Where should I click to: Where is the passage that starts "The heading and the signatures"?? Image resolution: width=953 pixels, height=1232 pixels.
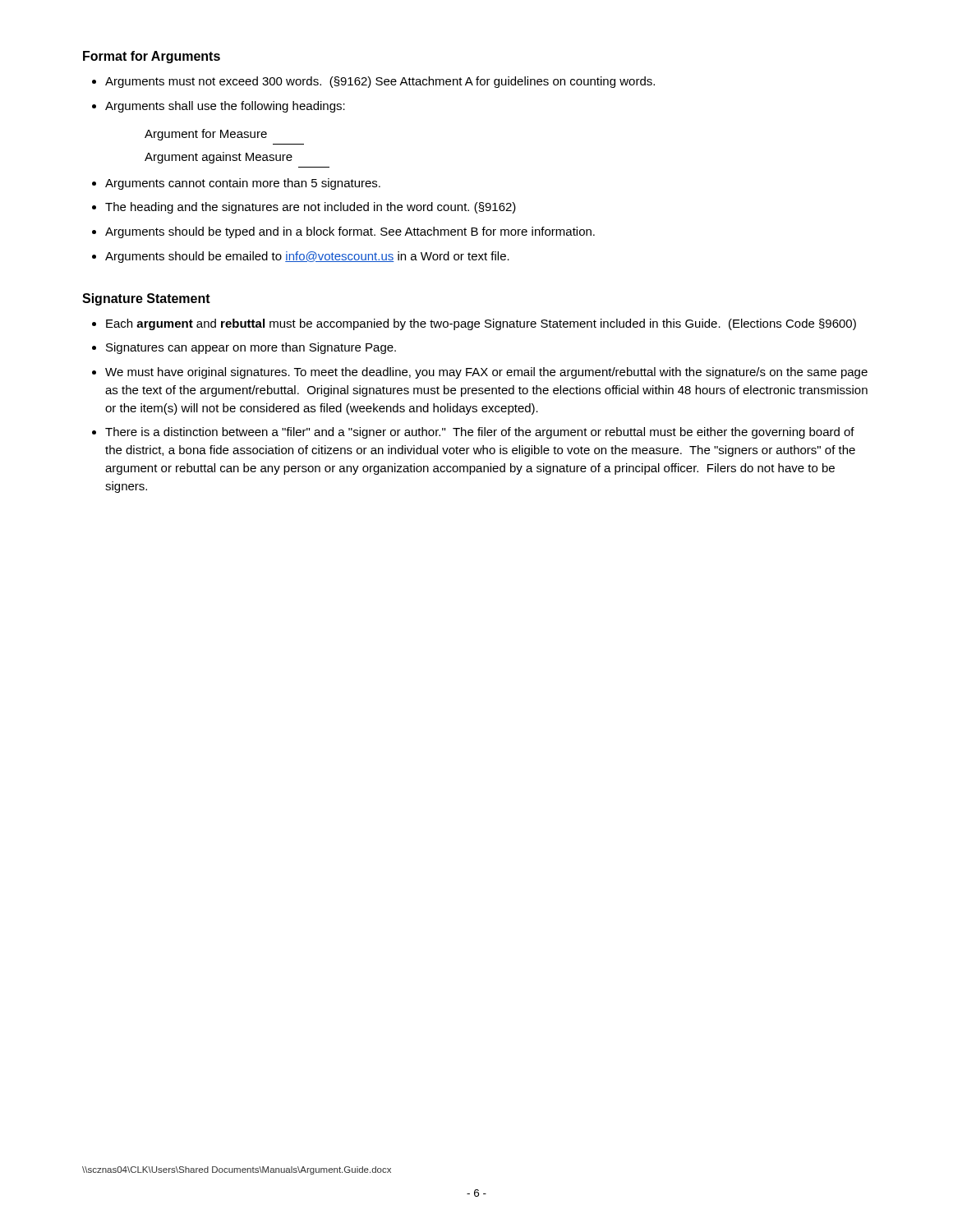tap(311, 207)
